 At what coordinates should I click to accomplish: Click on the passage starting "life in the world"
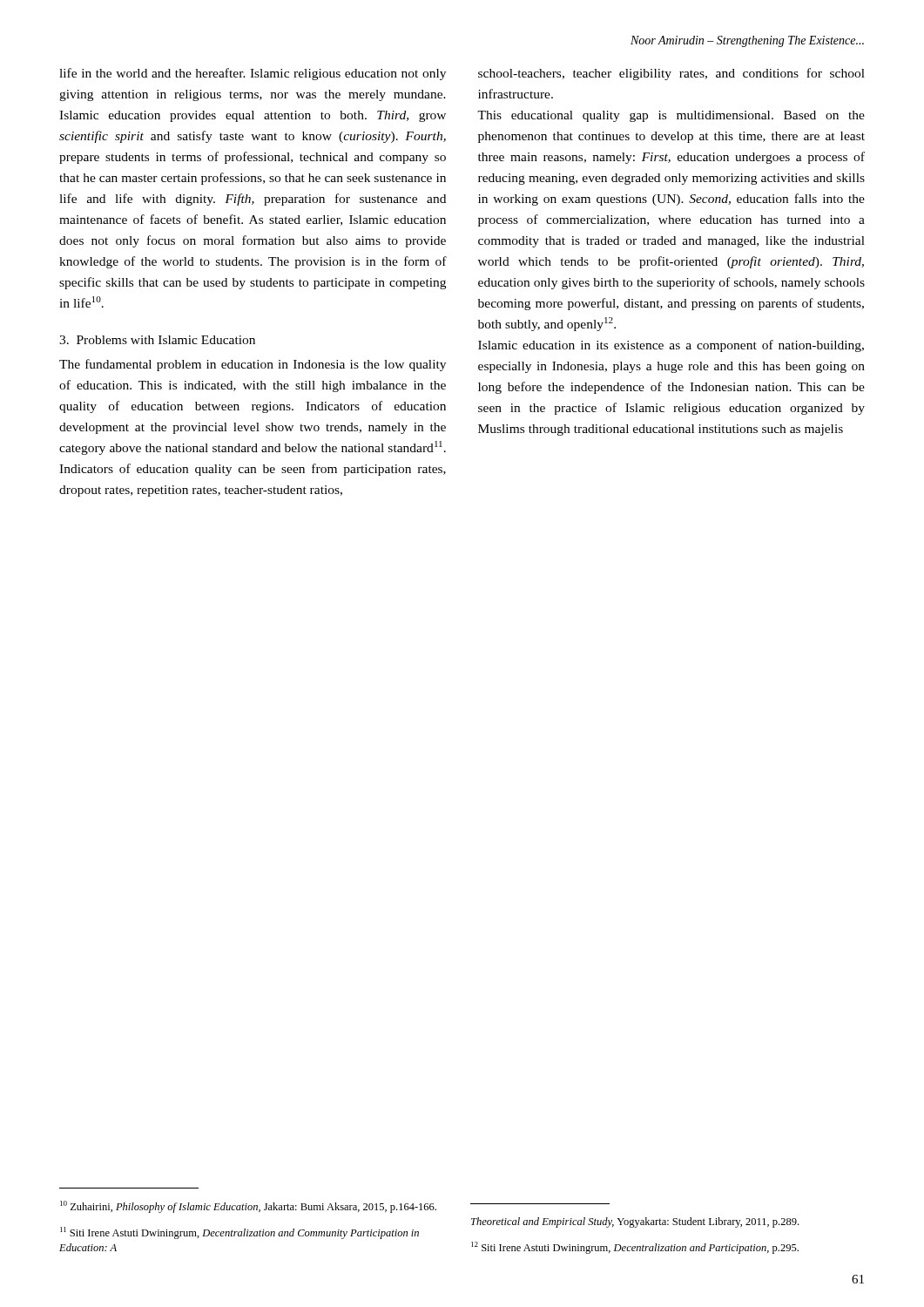pos(253,188)
